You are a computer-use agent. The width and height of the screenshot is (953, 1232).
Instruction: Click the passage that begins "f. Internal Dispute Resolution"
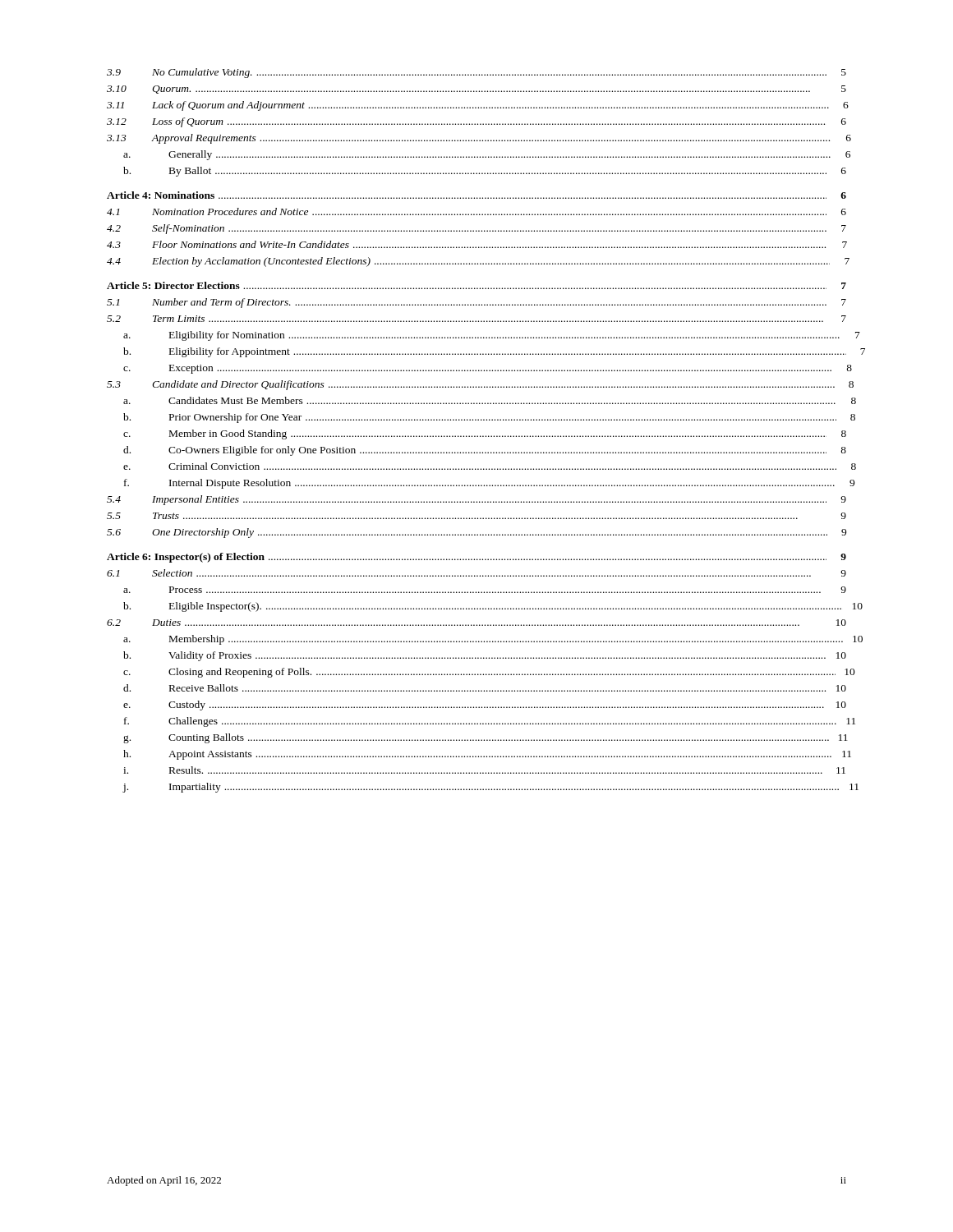(476, 483)
